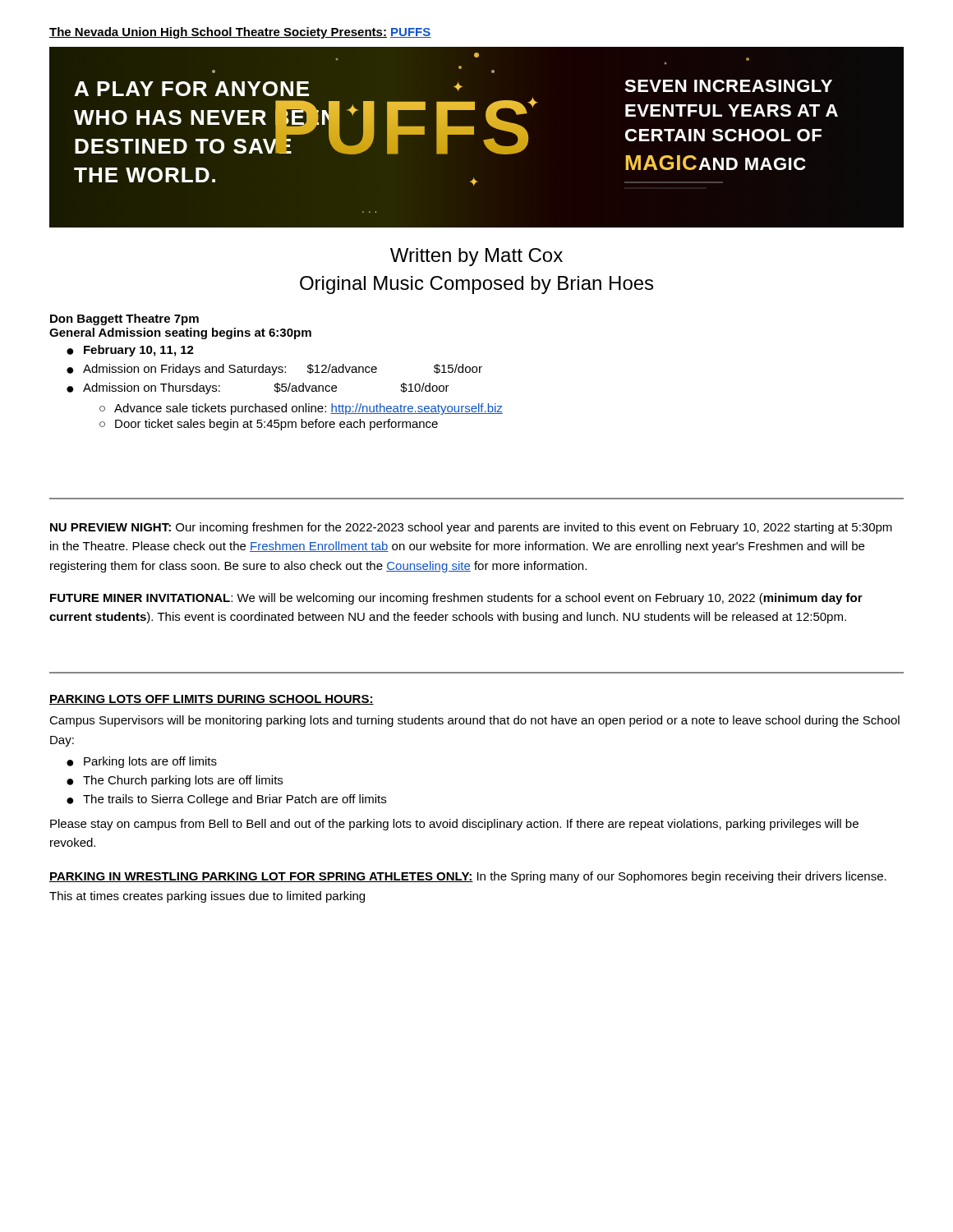Screen dimensions: 1232x953
Task: Find the list item with the text "○ Door ticket sales begin at 5:45pm before"
Action: 268,424
